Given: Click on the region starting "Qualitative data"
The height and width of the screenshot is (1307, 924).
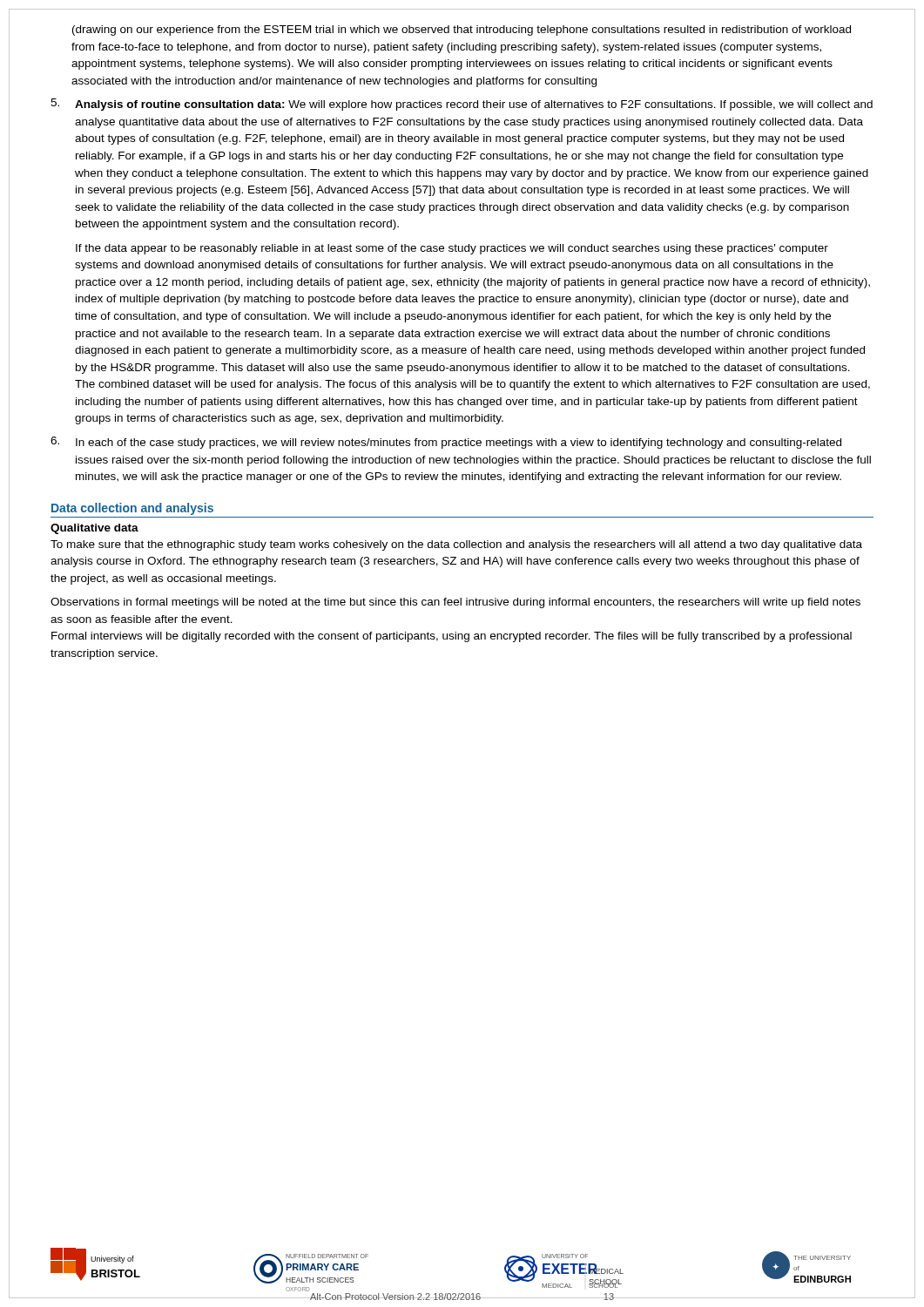Looking at the screenshot, I should tap(94, 527).
